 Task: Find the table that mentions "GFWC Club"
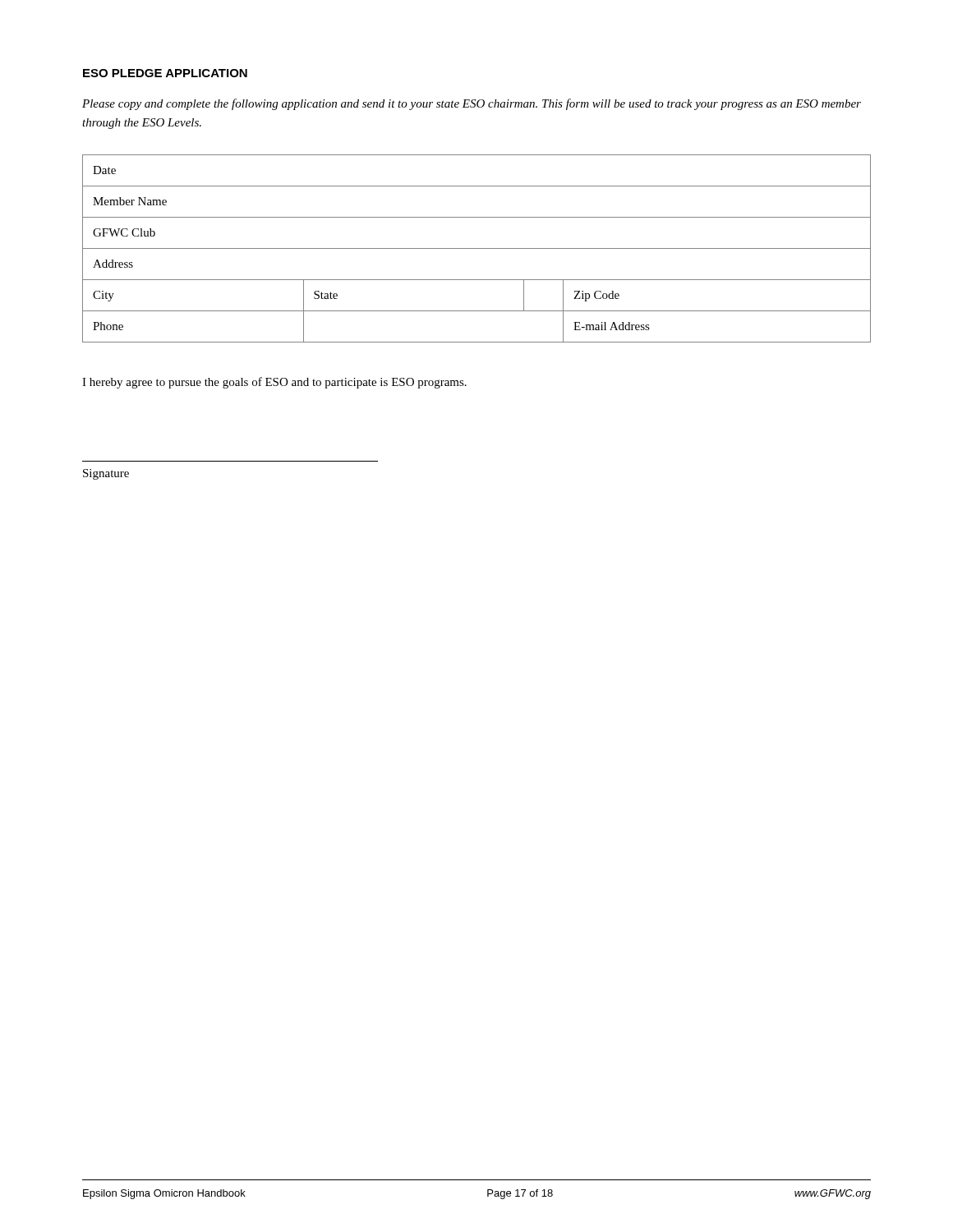[476, 248]
